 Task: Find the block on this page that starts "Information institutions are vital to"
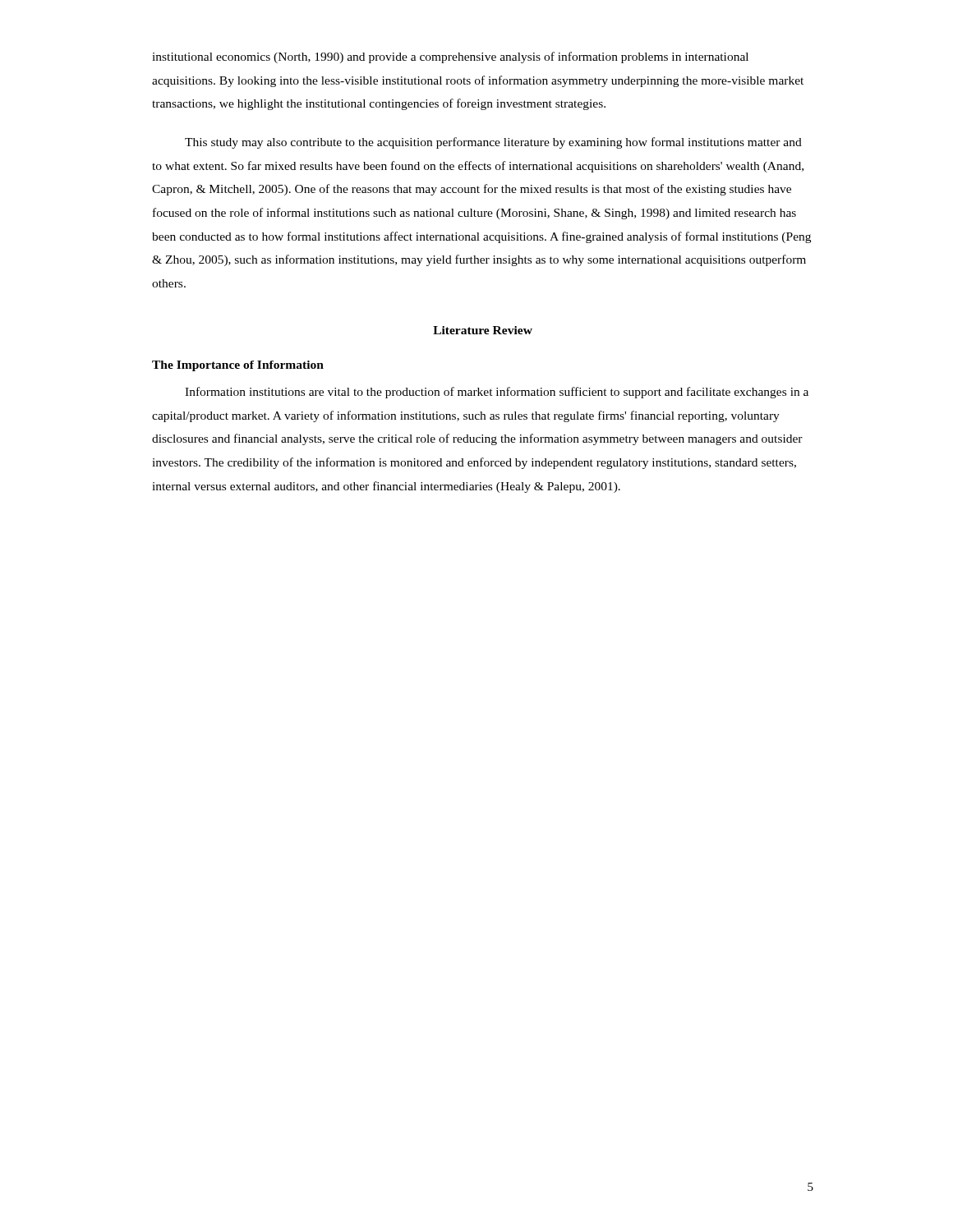click(483, 439)
